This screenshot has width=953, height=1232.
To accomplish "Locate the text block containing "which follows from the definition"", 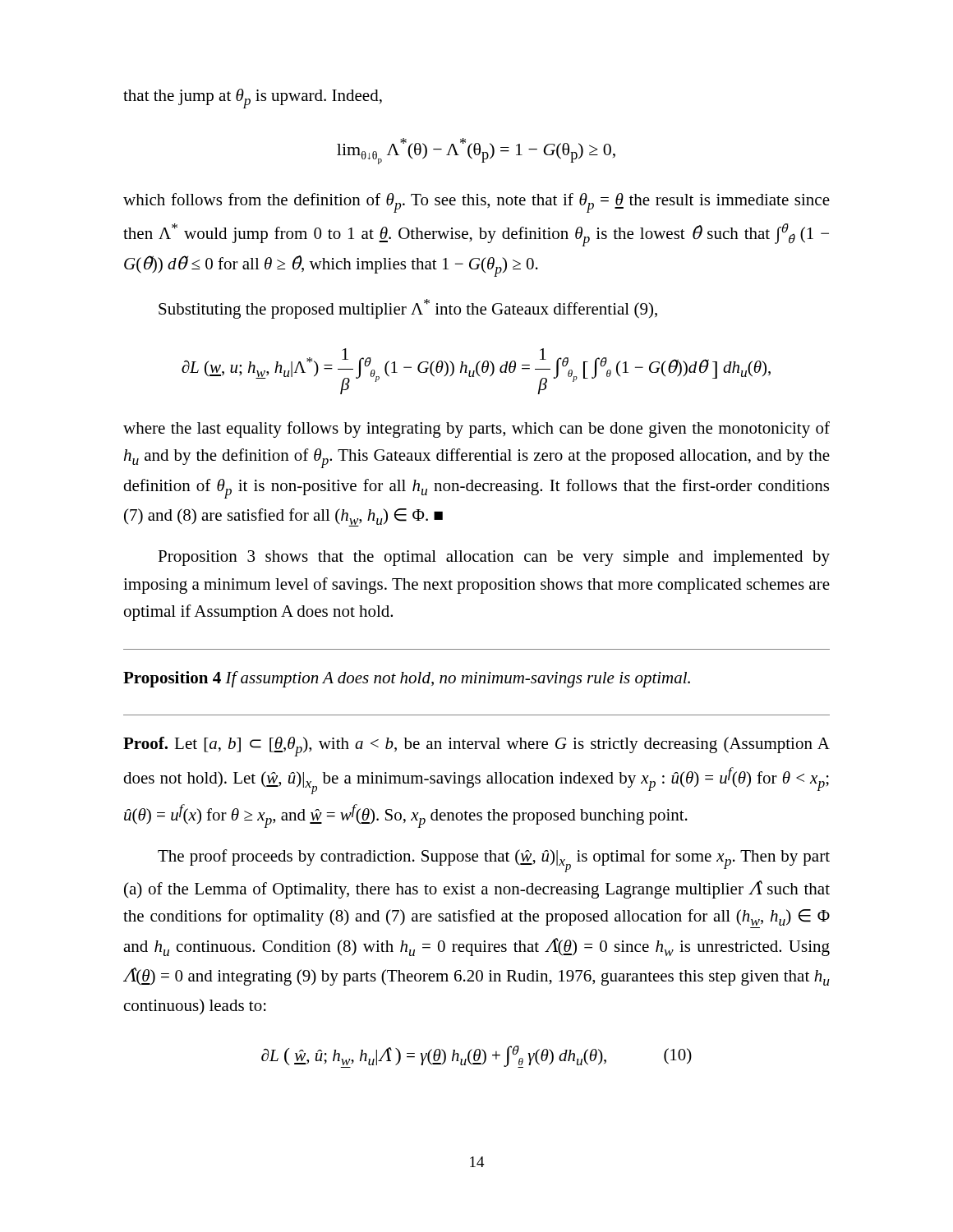I will pyautogui.click(x=476, y=233).
